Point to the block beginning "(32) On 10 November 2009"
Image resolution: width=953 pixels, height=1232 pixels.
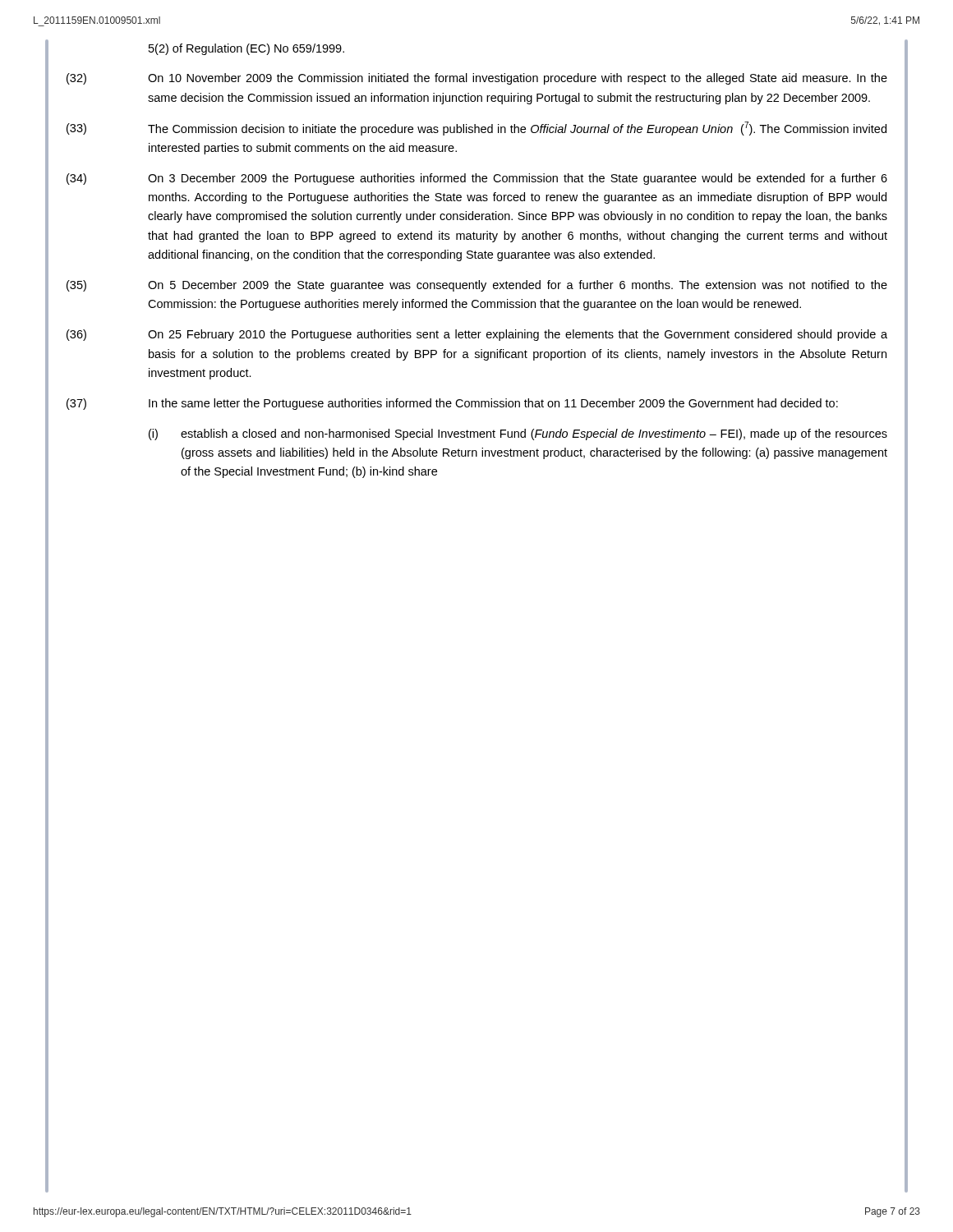coord(476,88)
